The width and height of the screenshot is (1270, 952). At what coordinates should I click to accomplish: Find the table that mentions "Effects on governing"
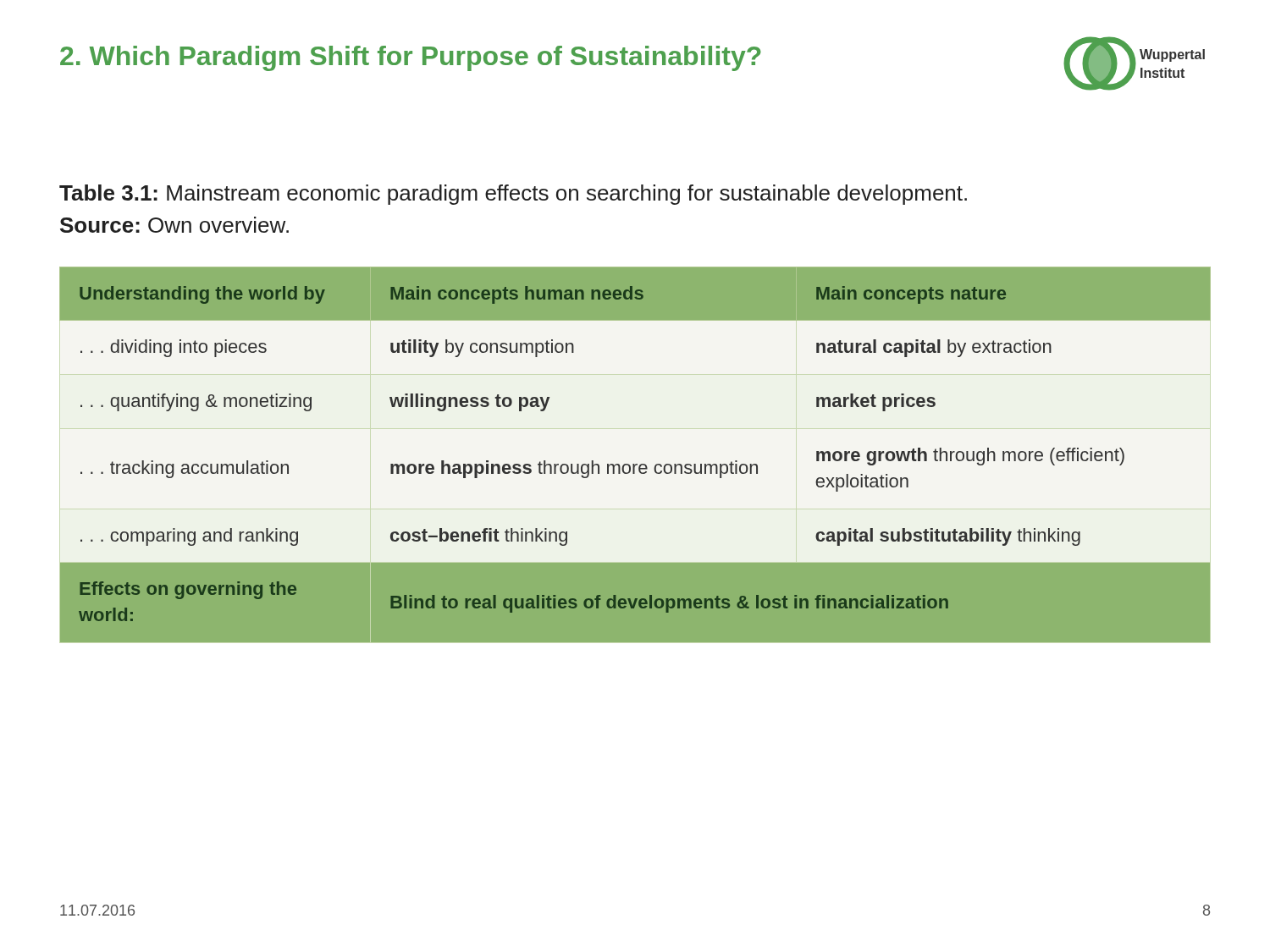point(635,455)
